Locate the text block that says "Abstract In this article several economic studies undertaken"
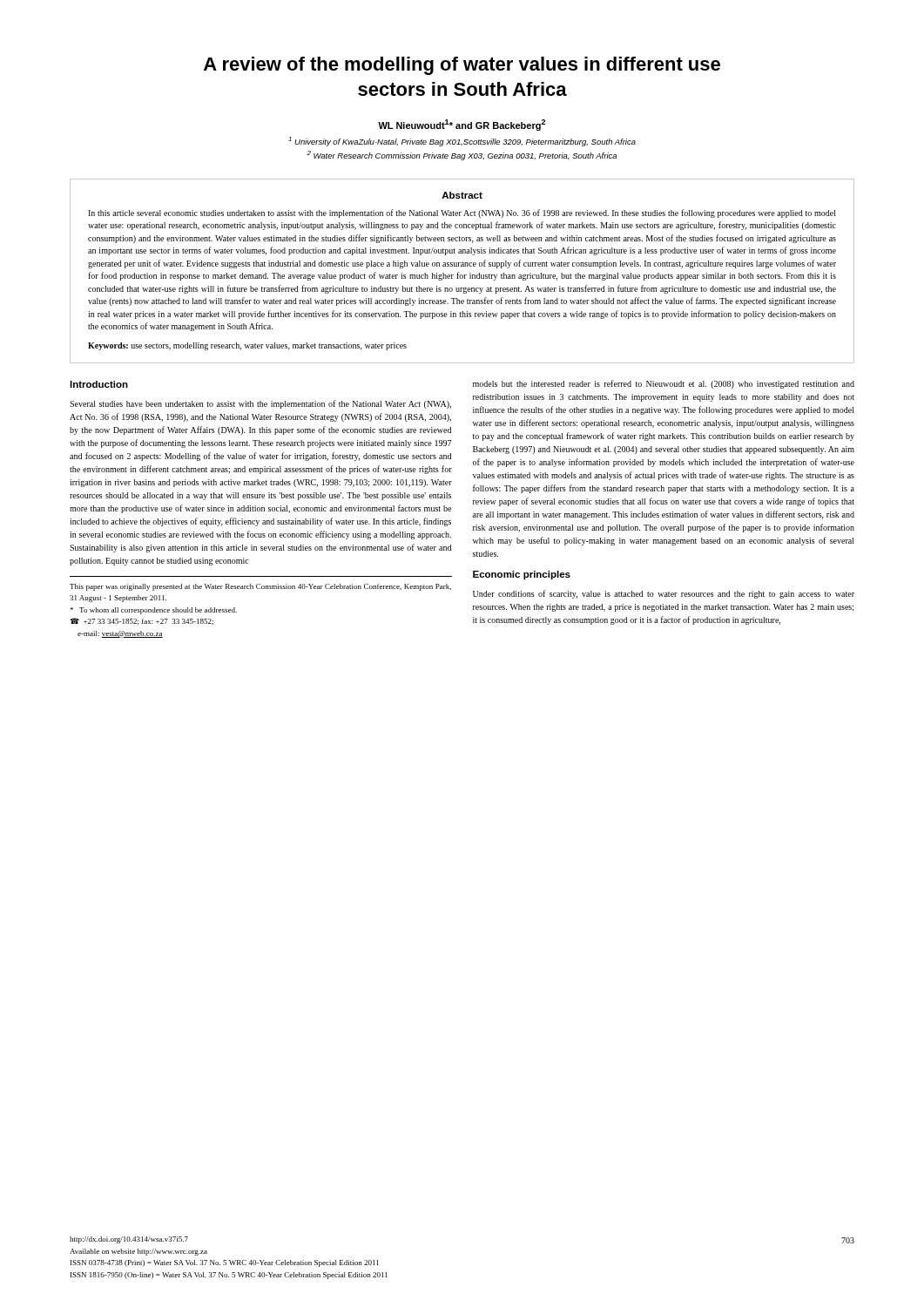The width and height of the screenshot is (924, 1307). coord(462,270)
